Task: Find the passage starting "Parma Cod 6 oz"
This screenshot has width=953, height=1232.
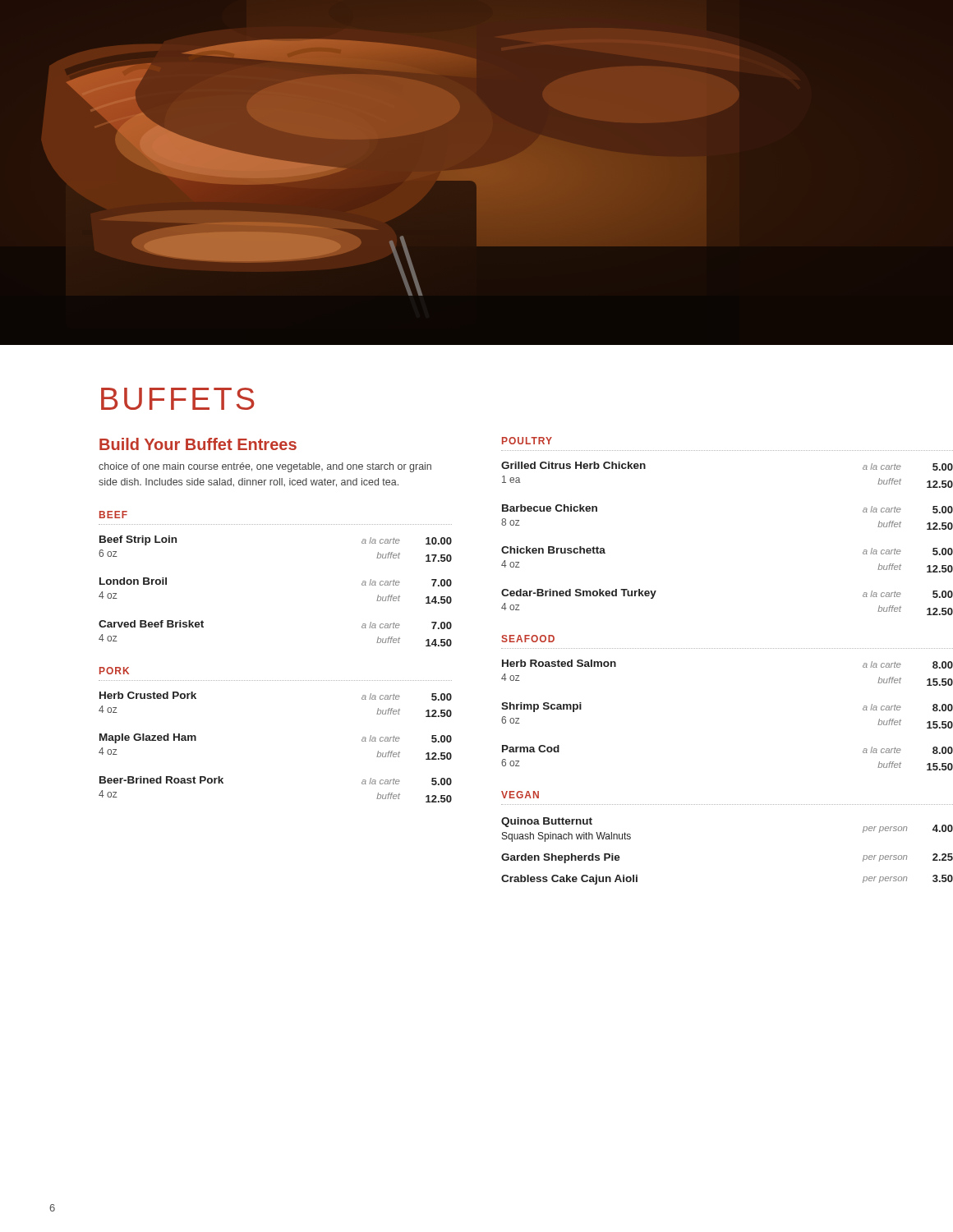Action: [532, 749]
